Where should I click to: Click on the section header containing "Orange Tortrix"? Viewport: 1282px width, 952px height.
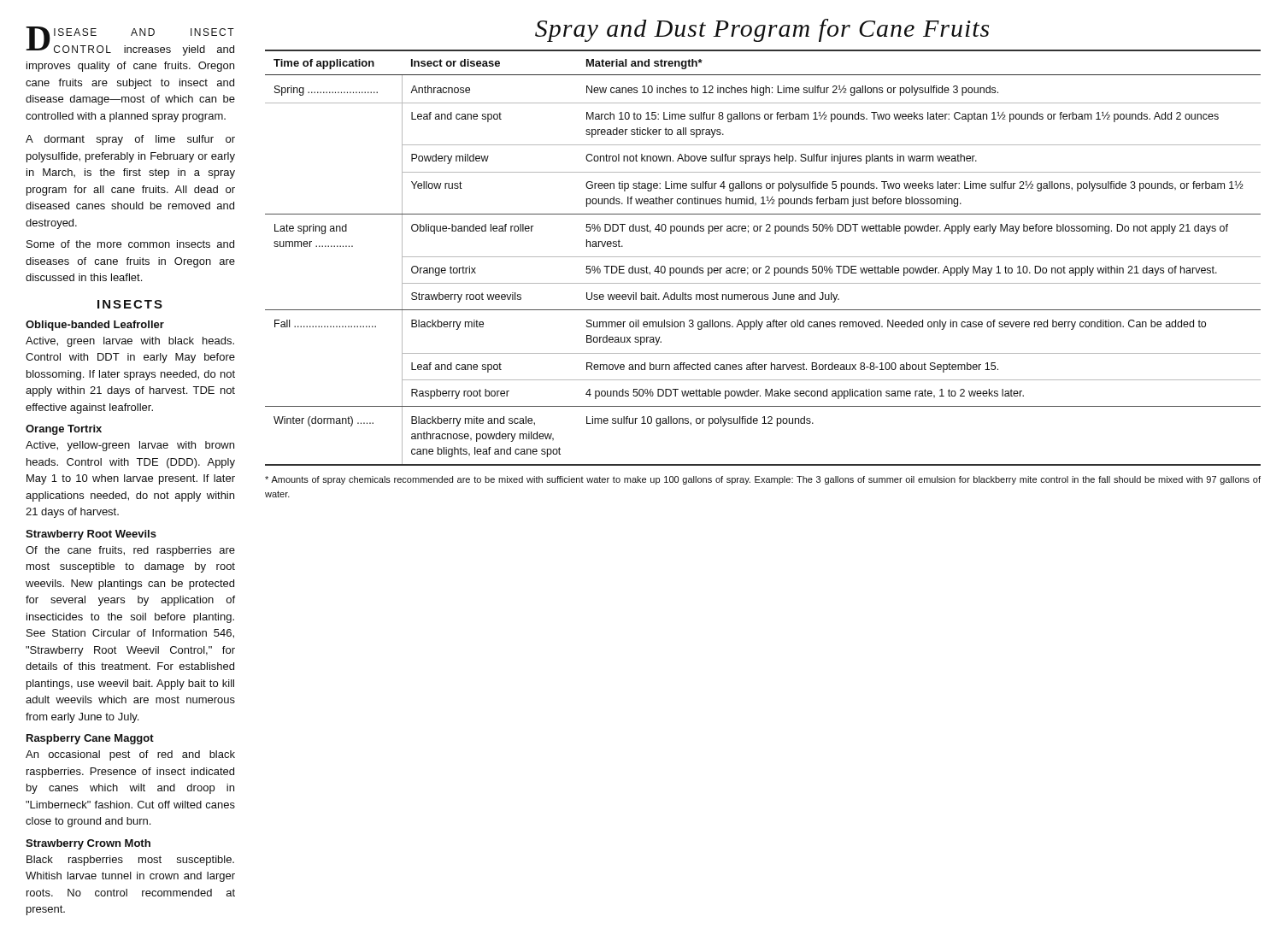tap(64, 429)
